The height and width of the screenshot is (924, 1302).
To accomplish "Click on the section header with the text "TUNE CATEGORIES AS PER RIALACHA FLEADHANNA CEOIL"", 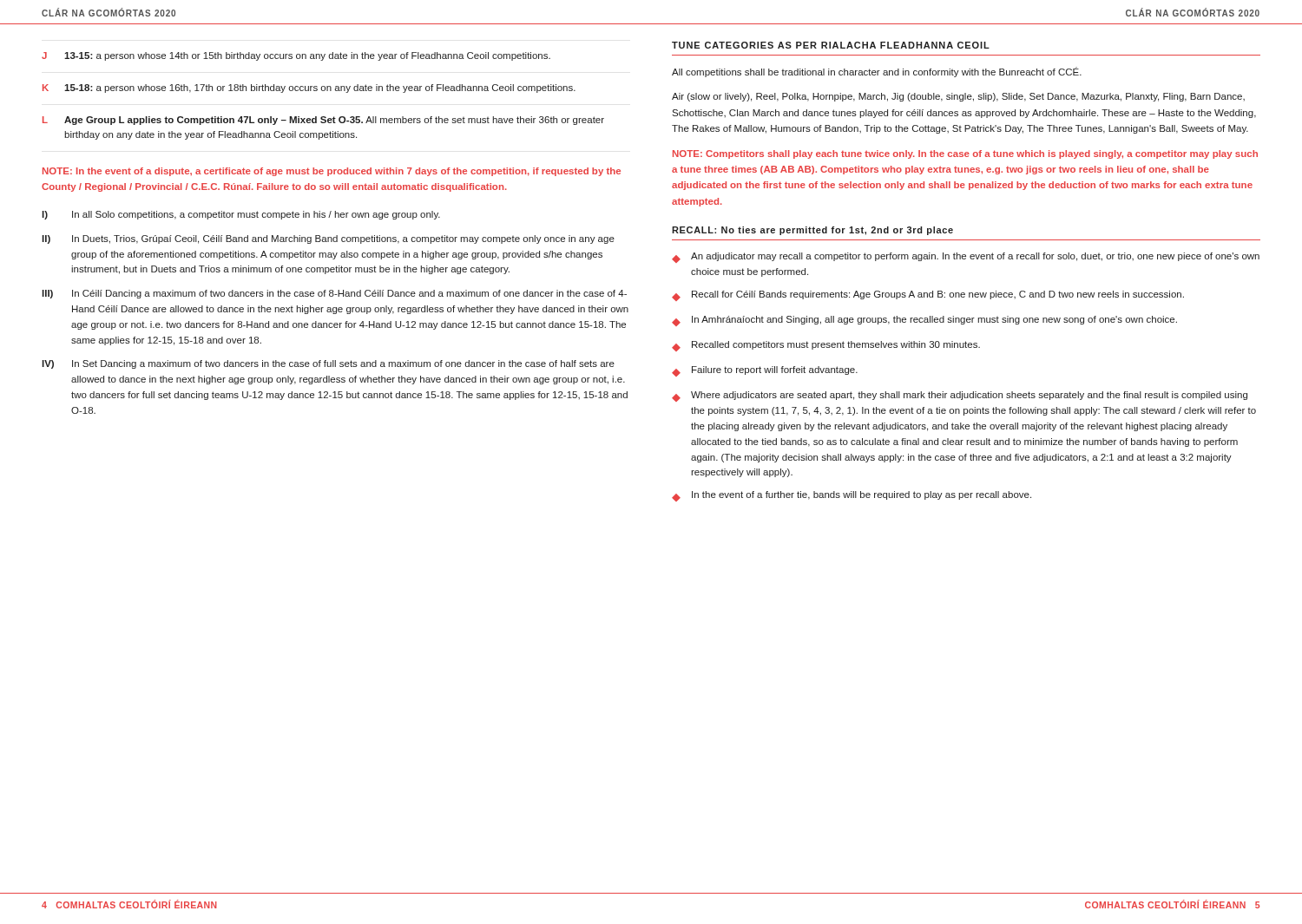I will click(831, 45).
